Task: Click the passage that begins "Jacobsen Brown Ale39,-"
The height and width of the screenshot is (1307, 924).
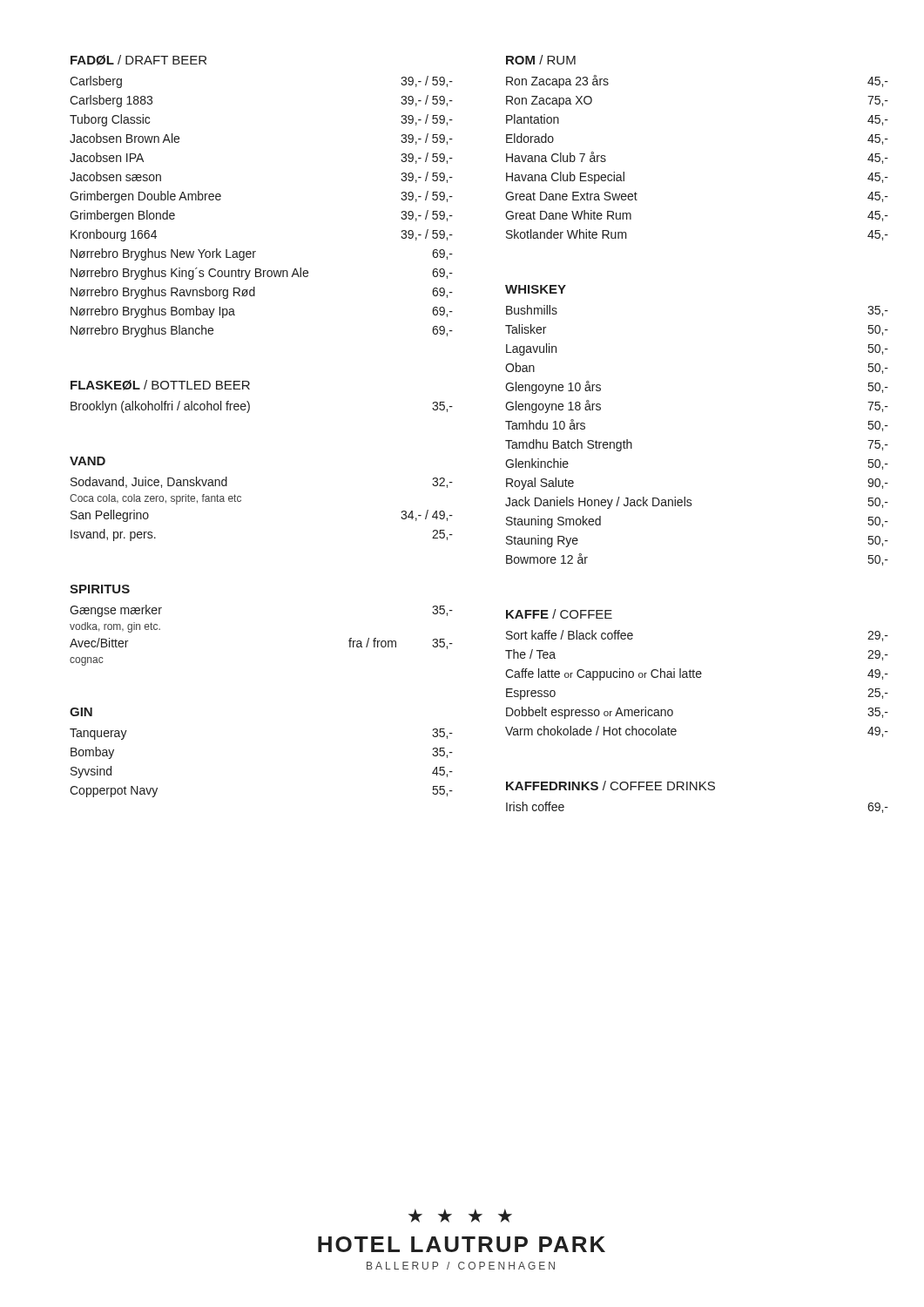Action: (x=129, y=139)
